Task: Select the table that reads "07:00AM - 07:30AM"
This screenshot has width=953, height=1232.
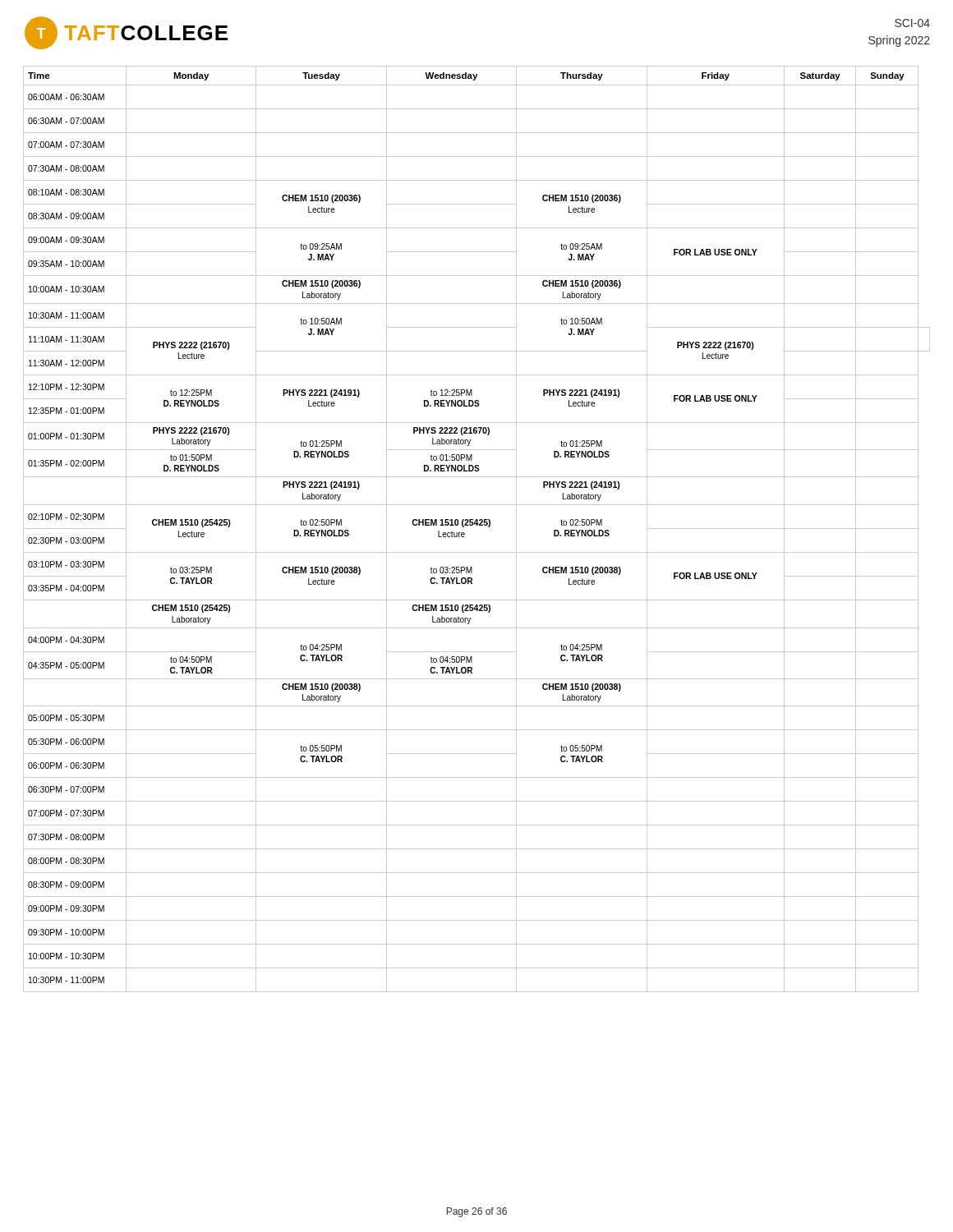Action: pos(476,529)
